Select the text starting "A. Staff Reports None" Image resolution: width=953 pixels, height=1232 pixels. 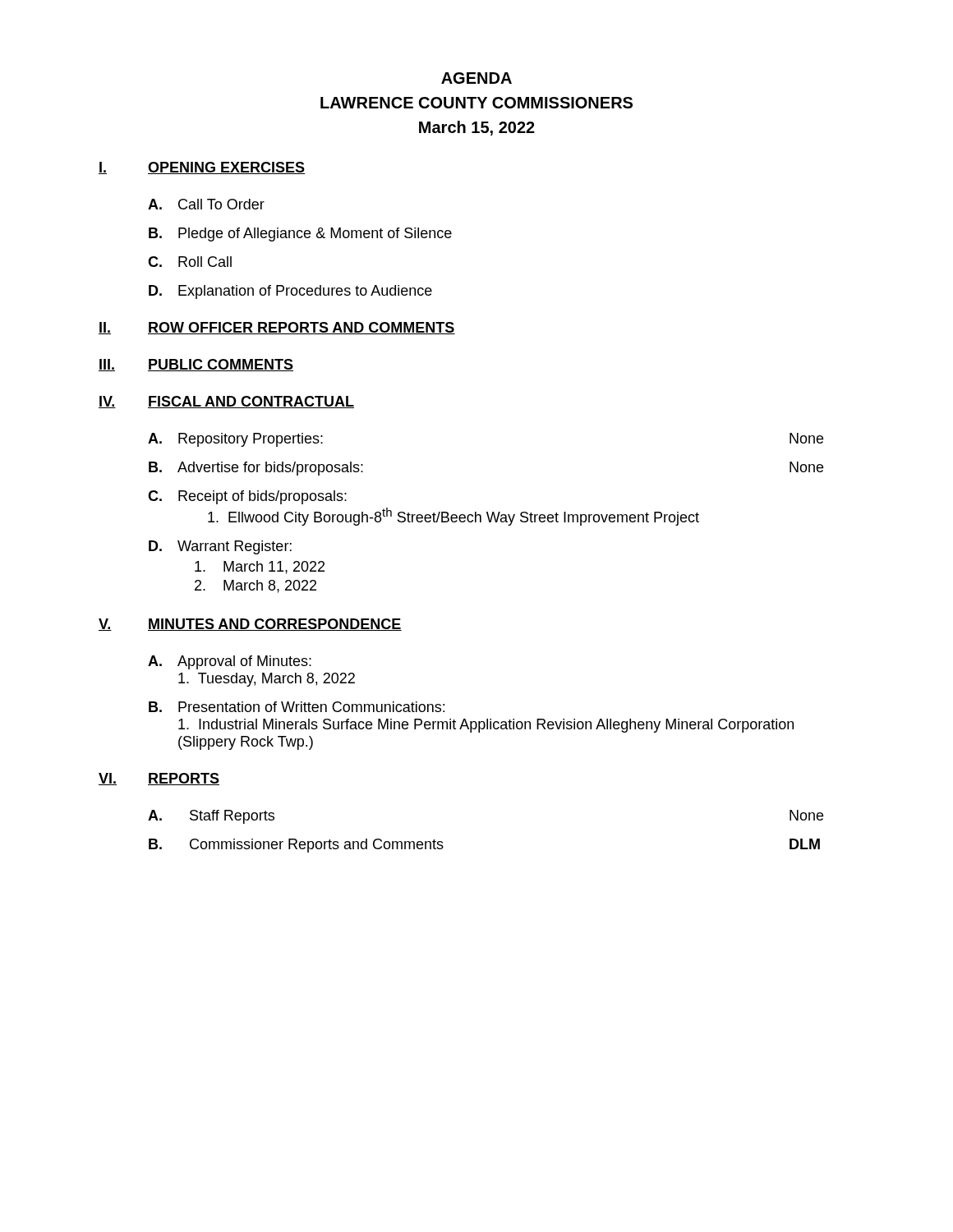click(229, 816)
